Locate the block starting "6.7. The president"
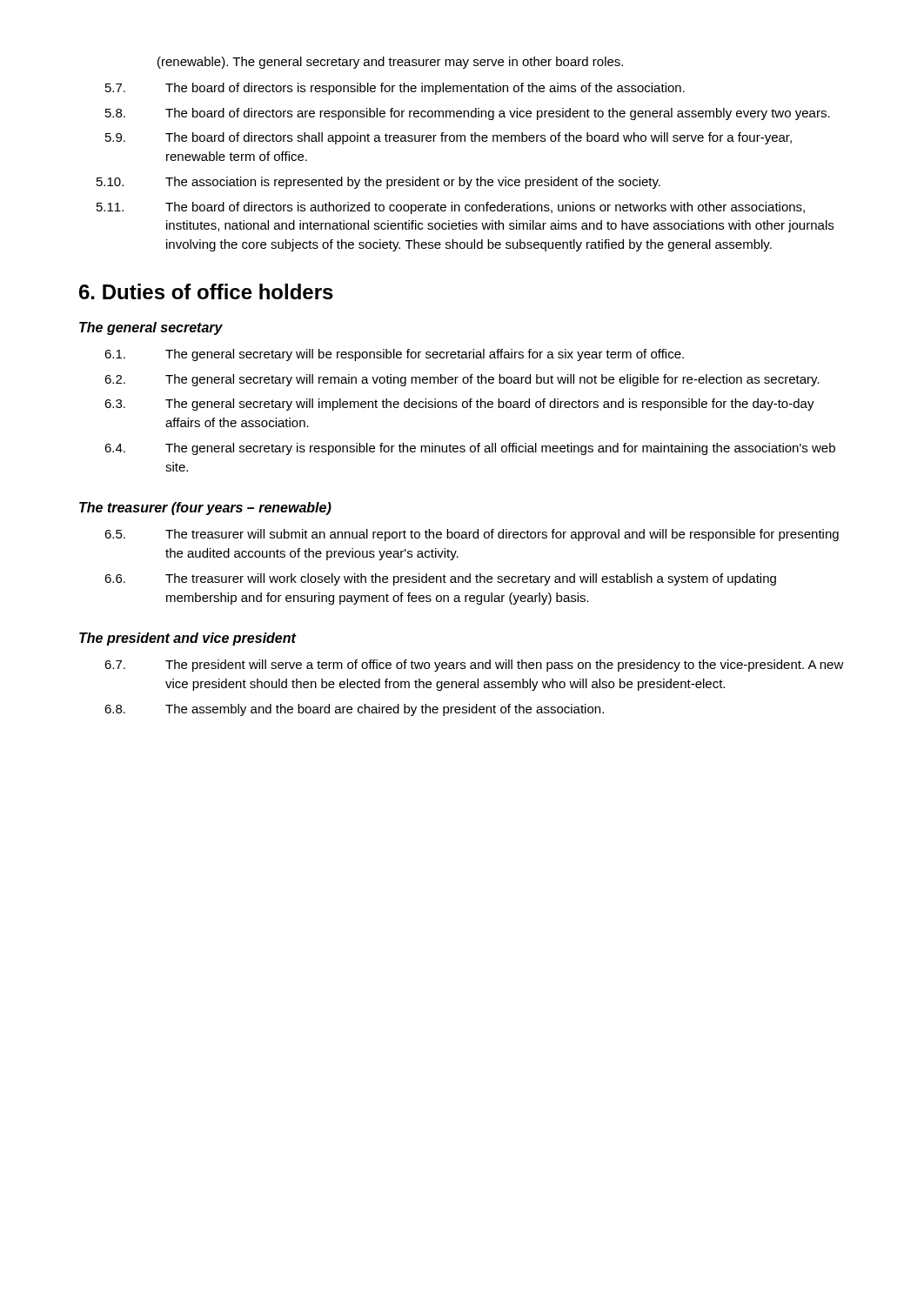The image size is (924, 1305). click(462, 674)
